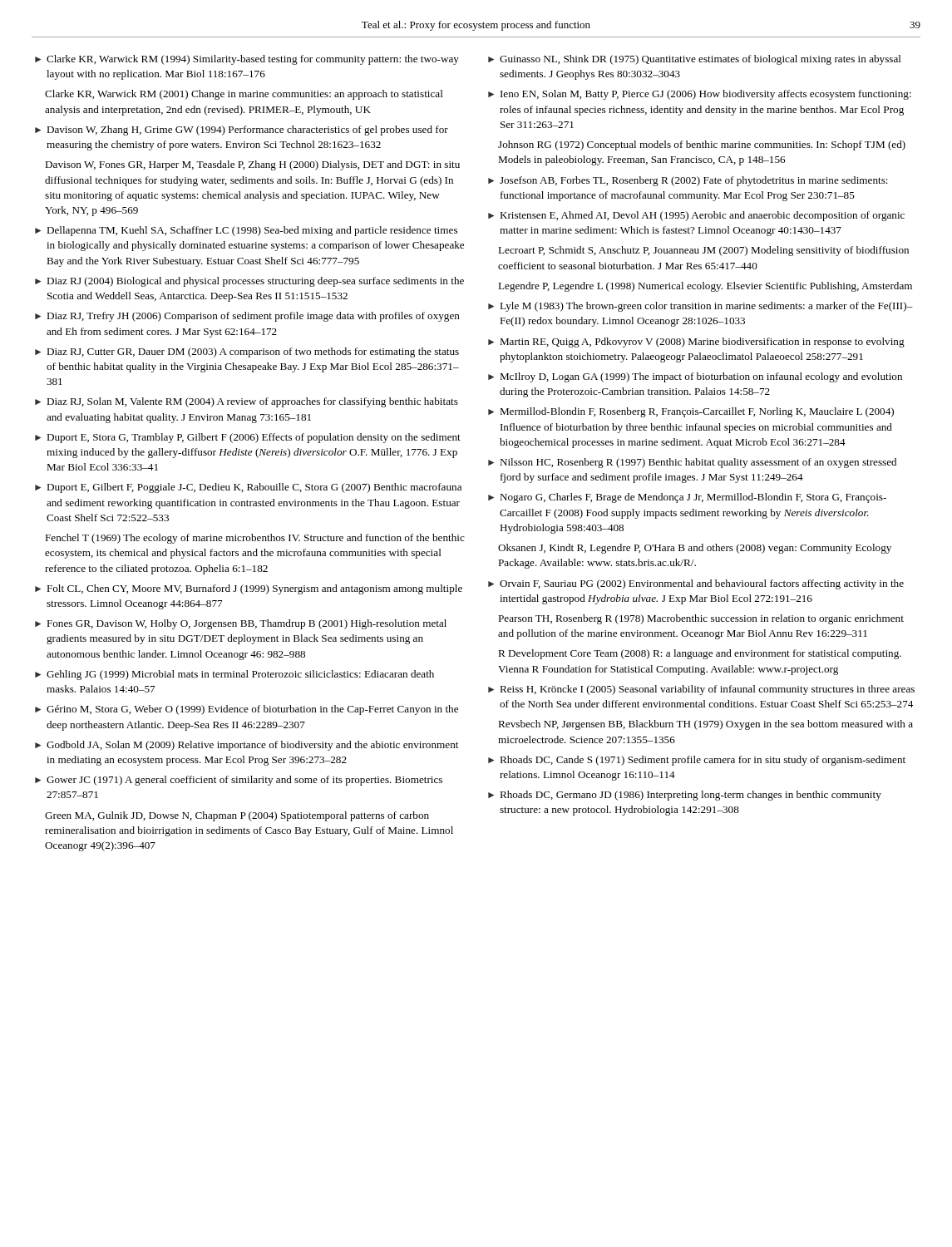
Task: Locate the list item that says "► Davison W, Zhang H,"
Action: 249,137
